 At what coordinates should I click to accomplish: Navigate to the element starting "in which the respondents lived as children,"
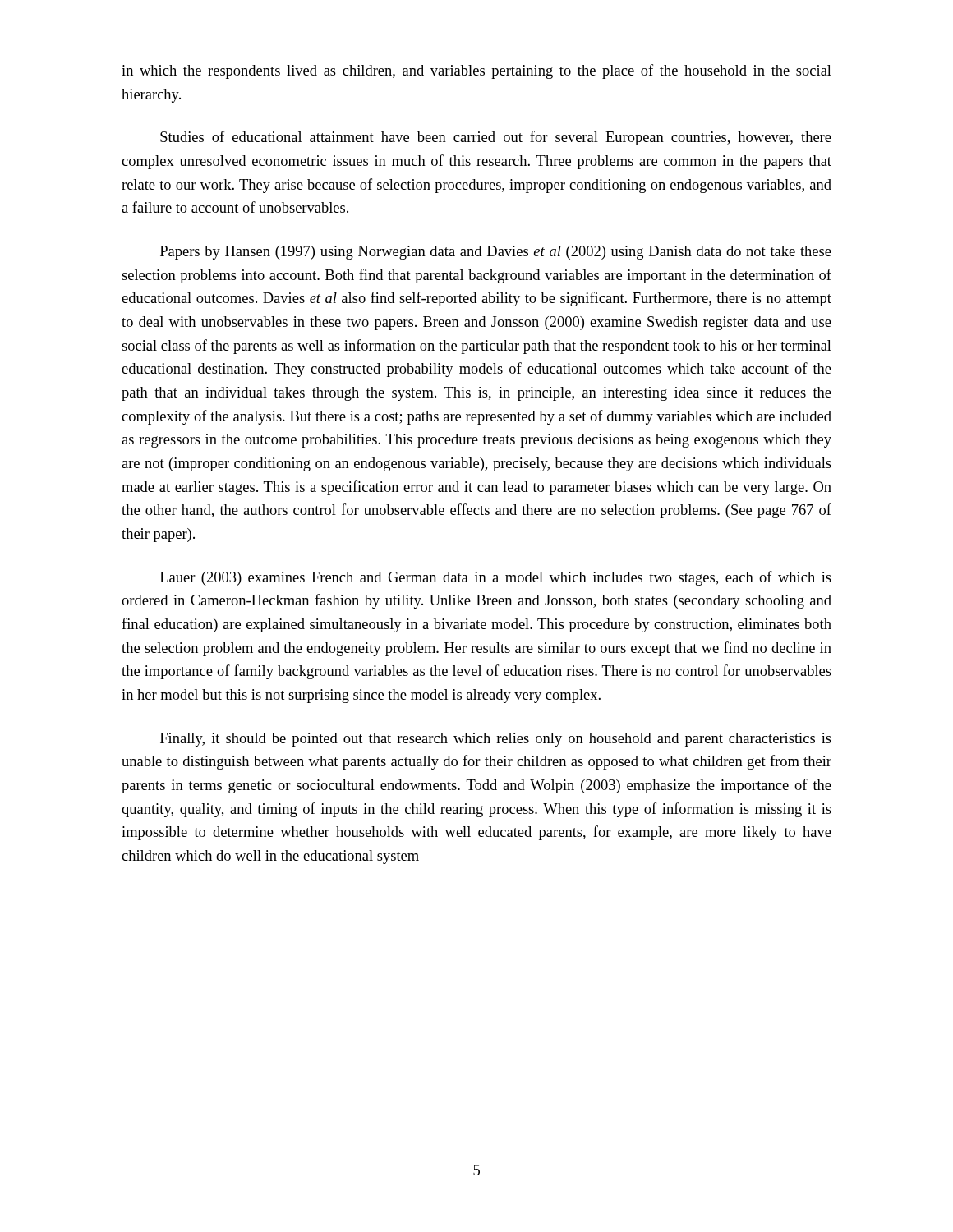476,83
